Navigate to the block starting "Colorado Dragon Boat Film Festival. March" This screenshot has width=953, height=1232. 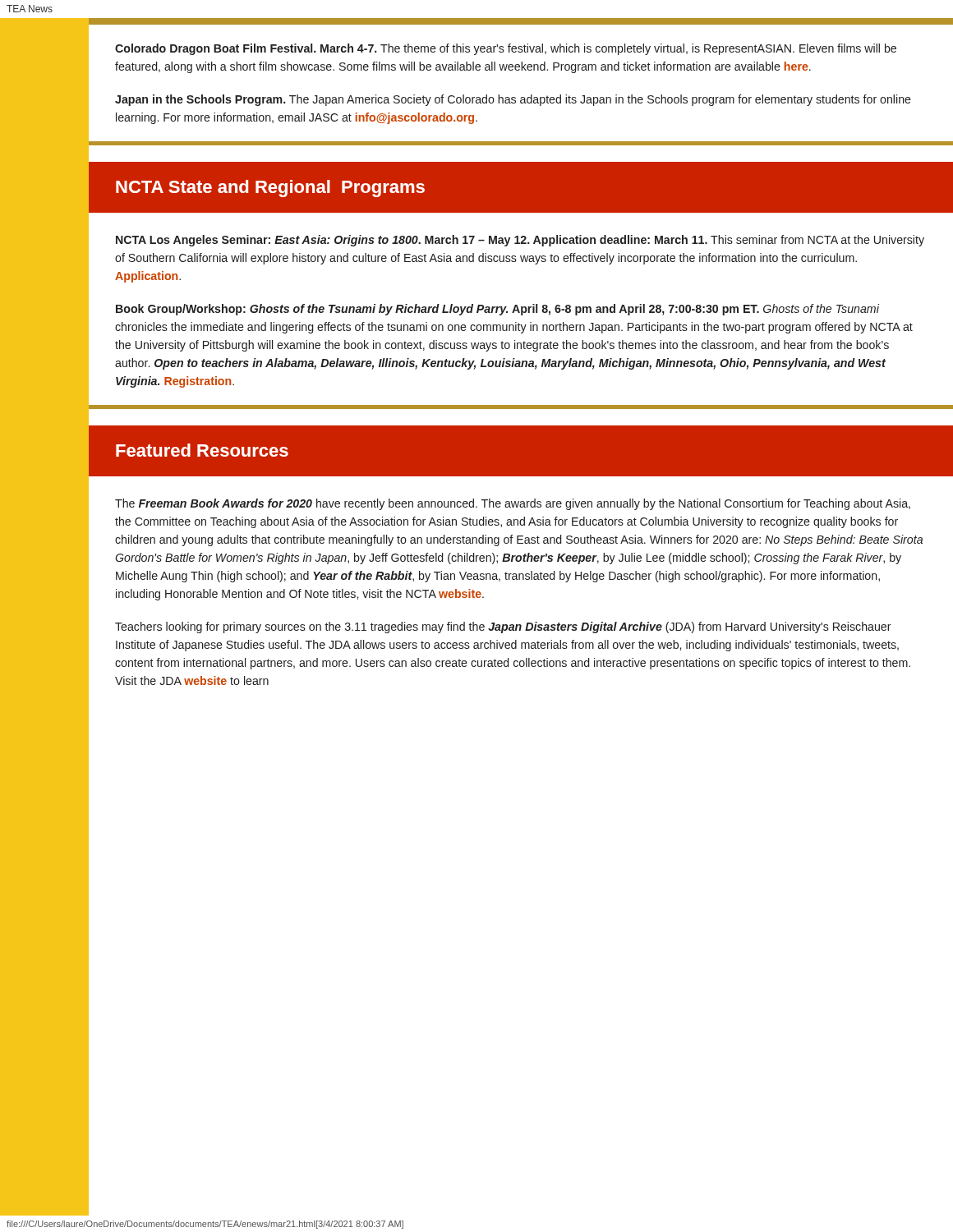506,57
